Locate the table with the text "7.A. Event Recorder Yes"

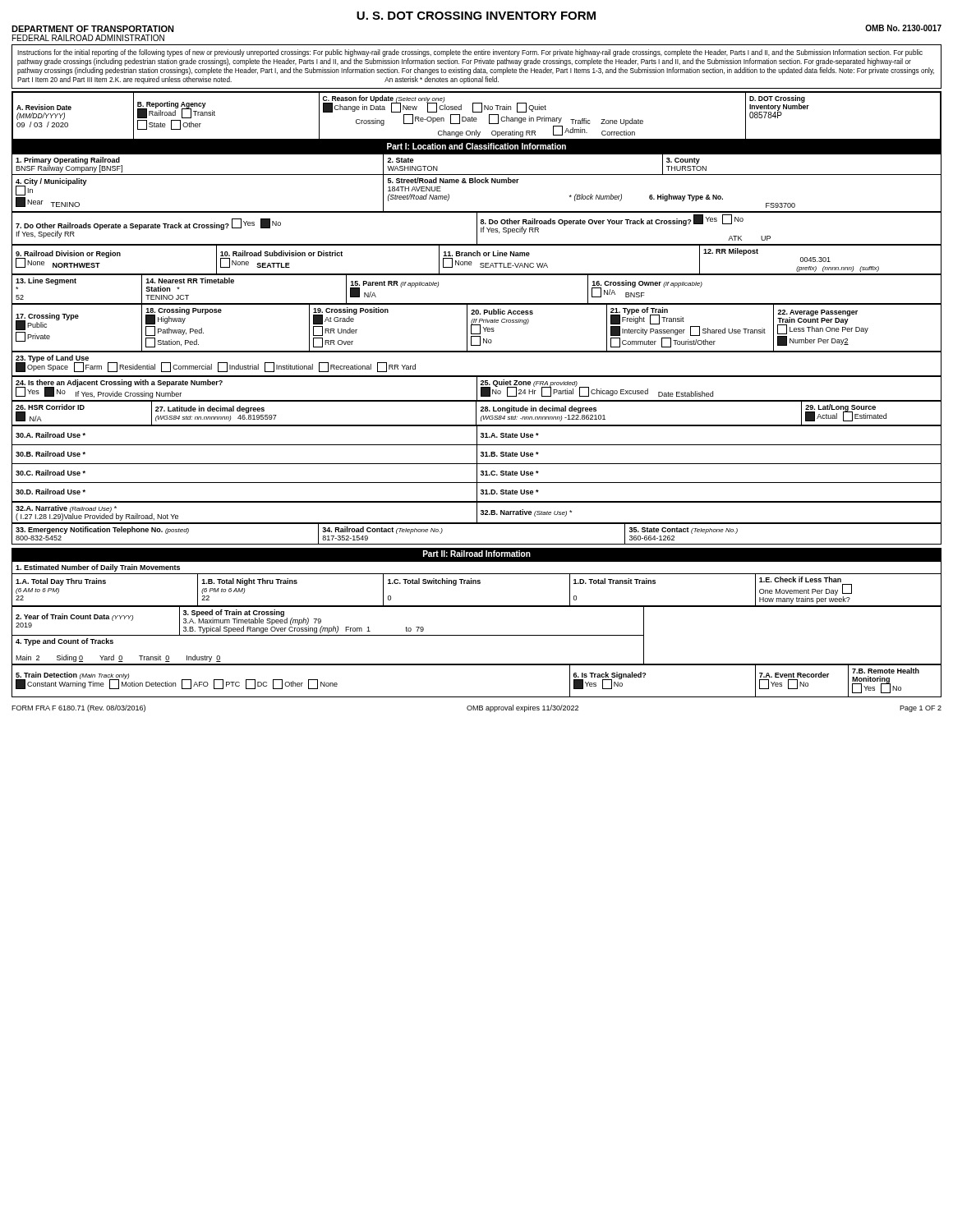[476, 681]
